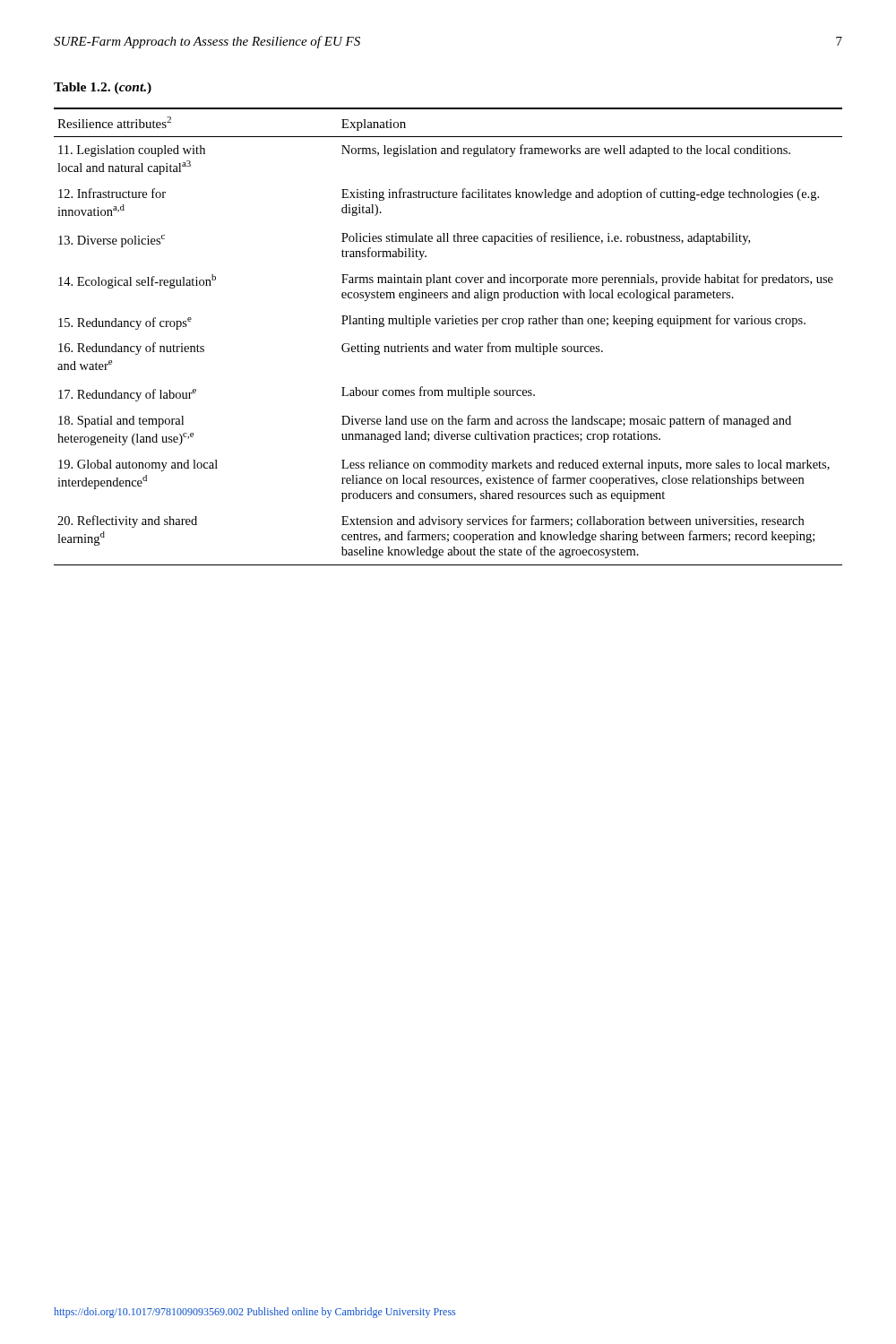Select the text starting "Table 1.2. (cont.)"

coord(103,86)
